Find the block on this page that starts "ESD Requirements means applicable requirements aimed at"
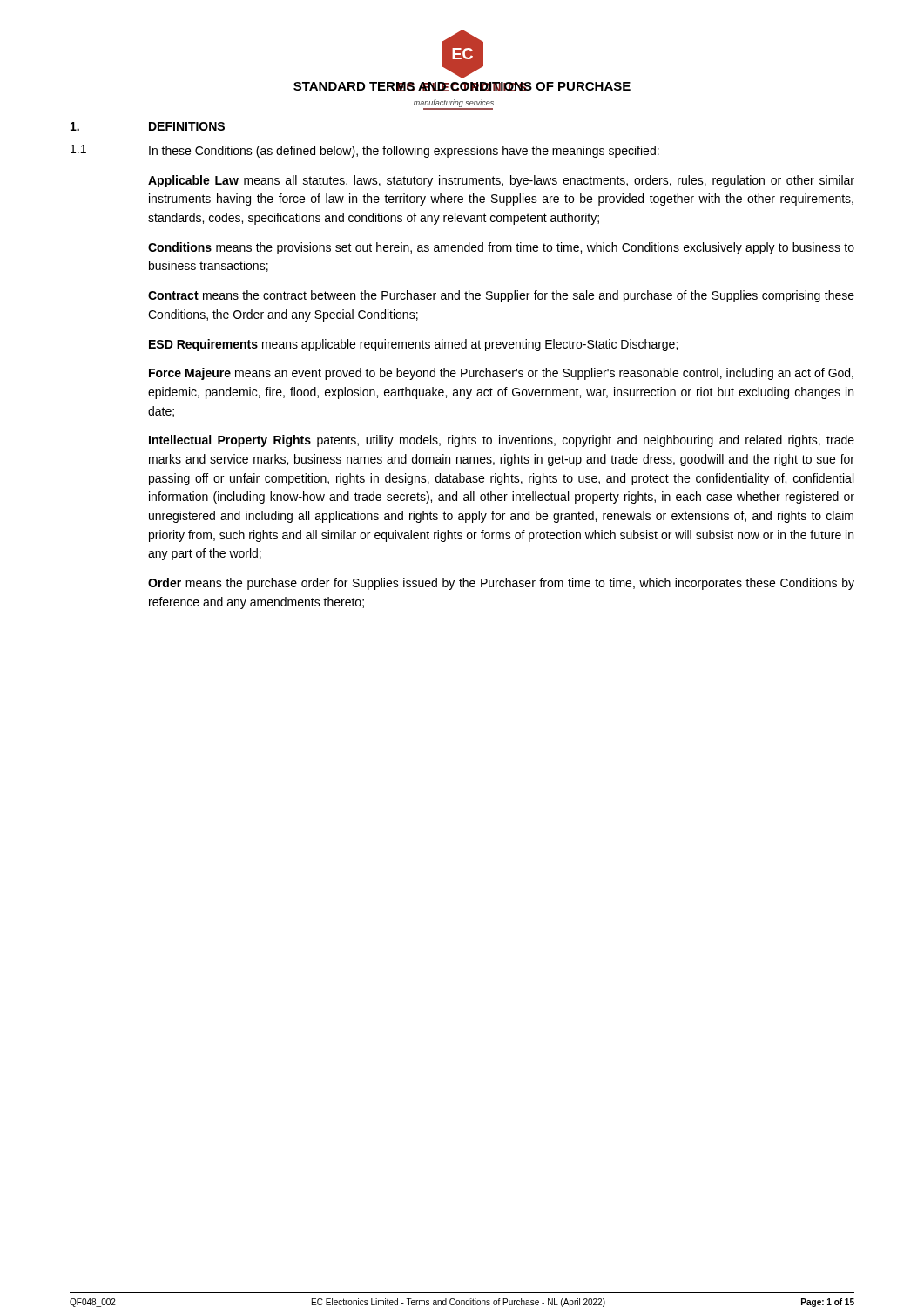Image resolution: width=924 pixels, height=1307 pixels. click(x=413, y=344)
